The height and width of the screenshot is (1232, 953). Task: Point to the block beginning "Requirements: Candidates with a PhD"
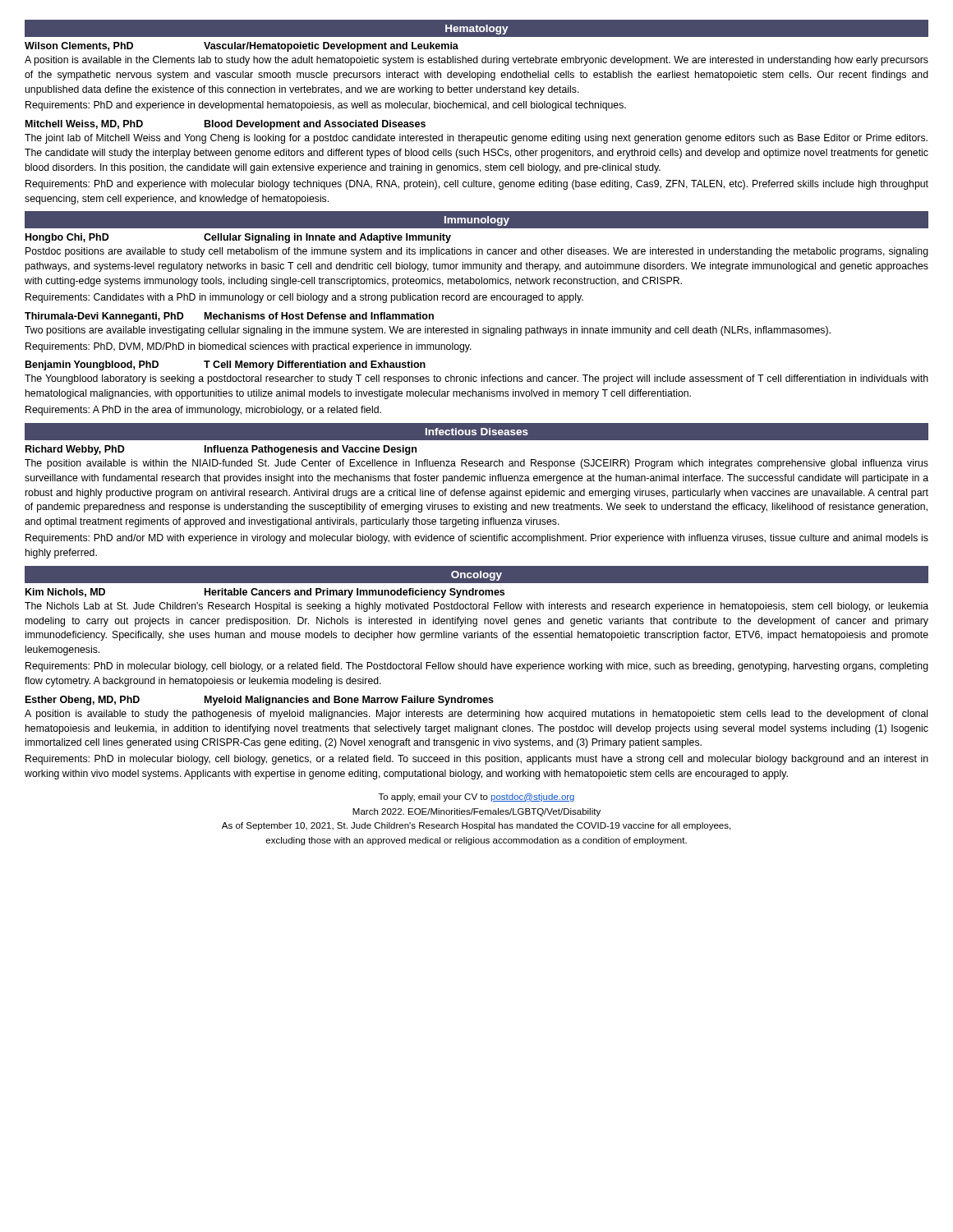click(304, 297)
